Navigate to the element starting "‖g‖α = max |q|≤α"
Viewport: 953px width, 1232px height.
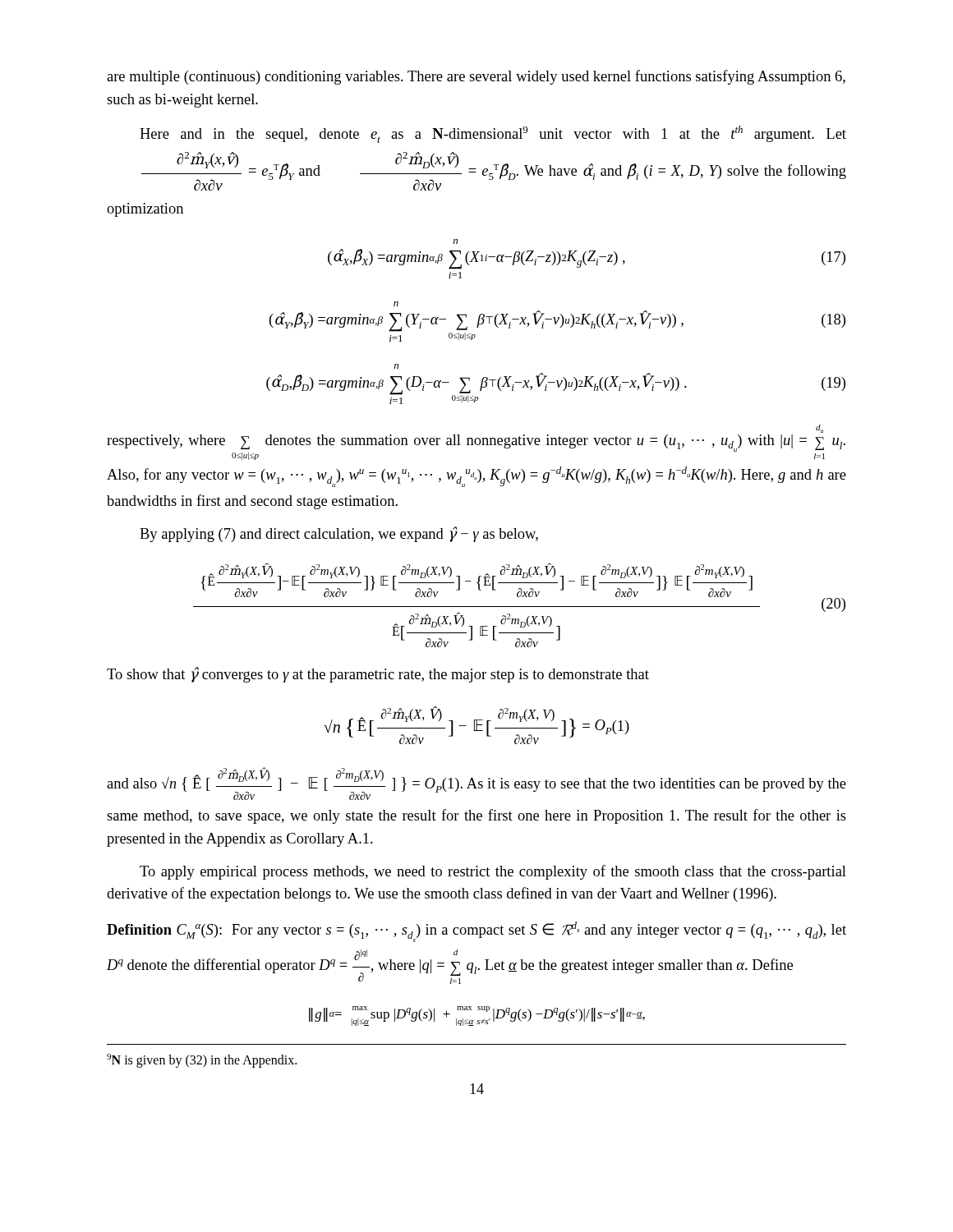tap(476, 1014)
